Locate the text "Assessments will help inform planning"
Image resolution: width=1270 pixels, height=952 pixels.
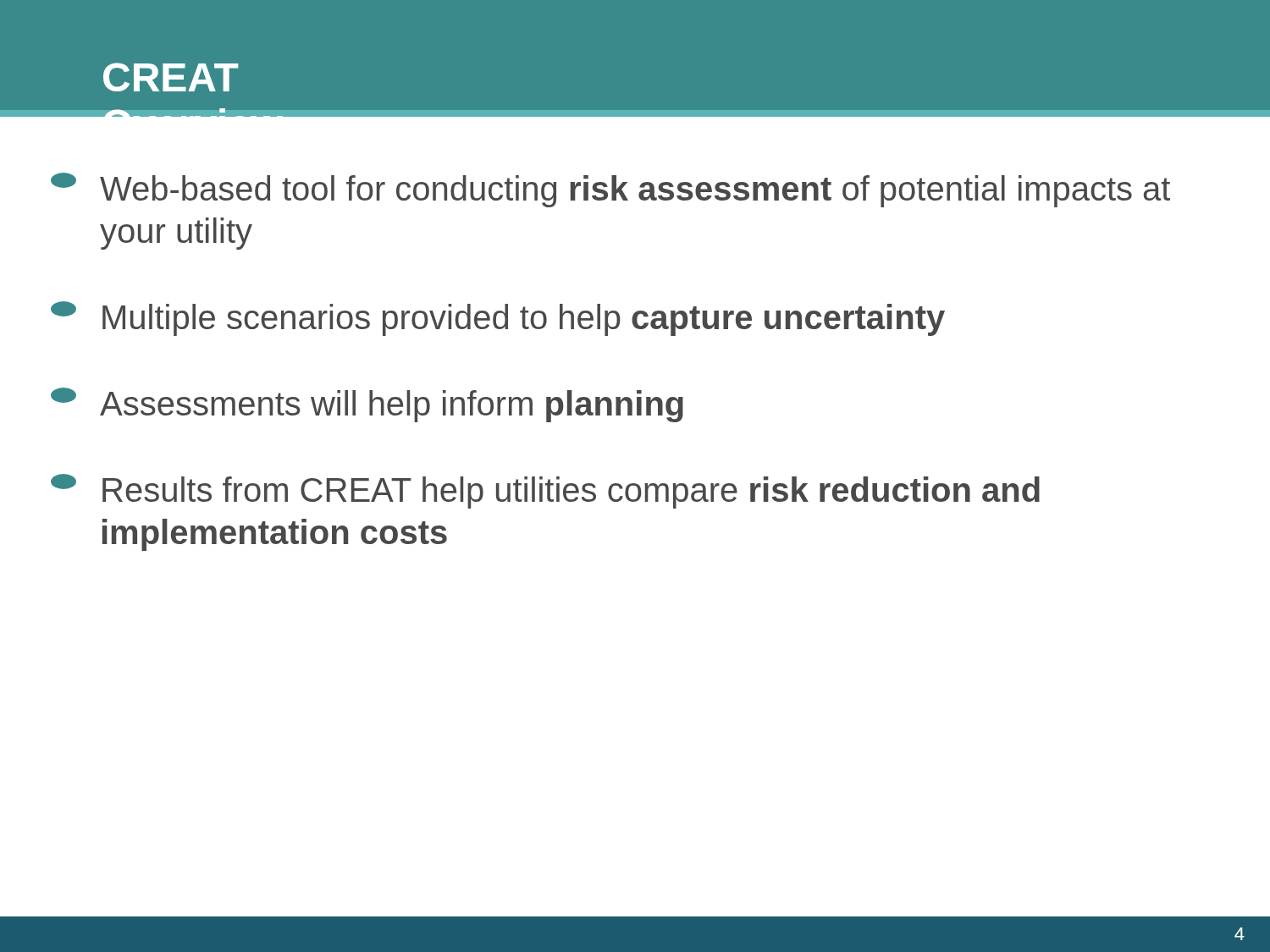pos(368,404)
